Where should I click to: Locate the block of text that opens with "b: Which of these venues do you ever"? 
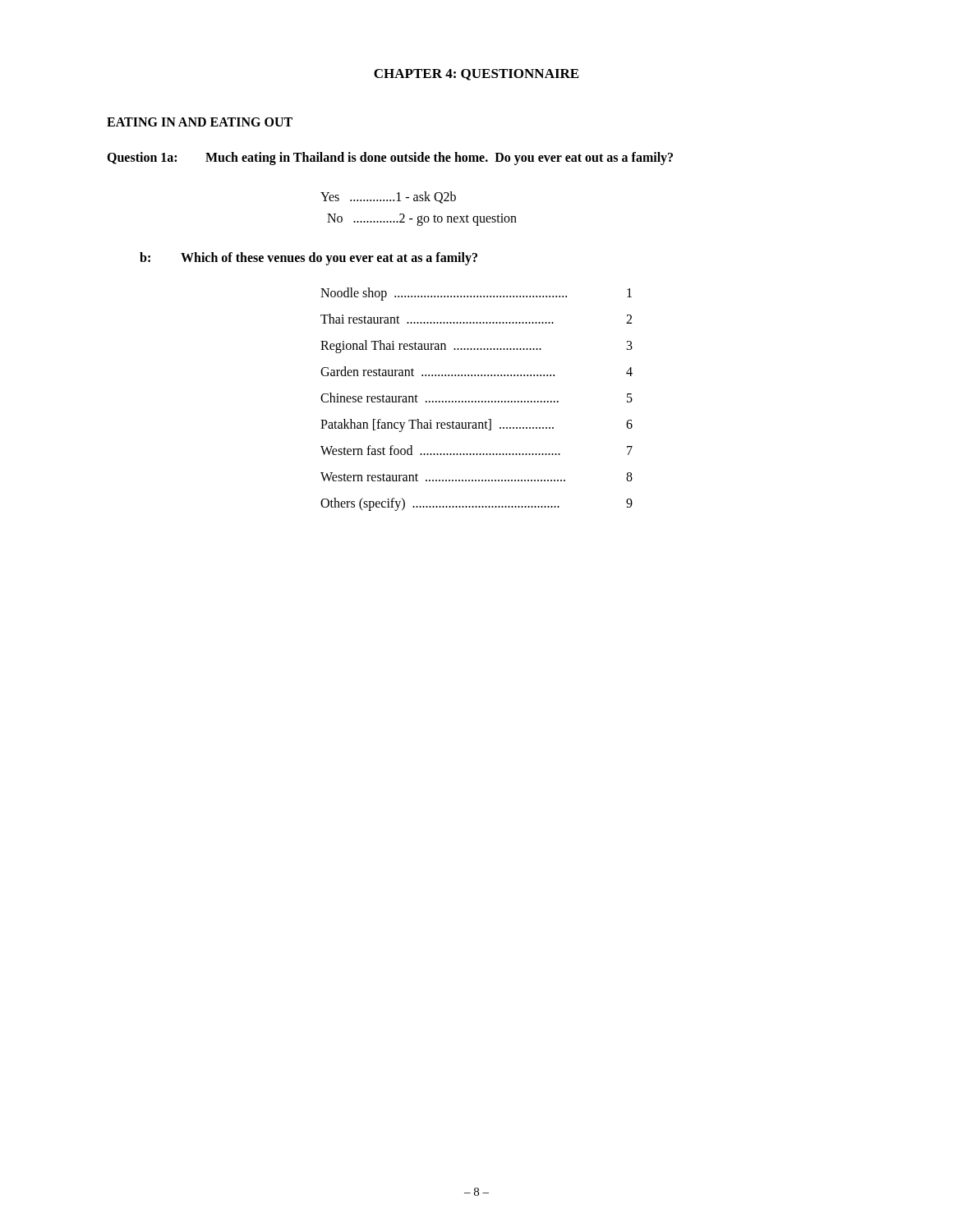[309, 258]
